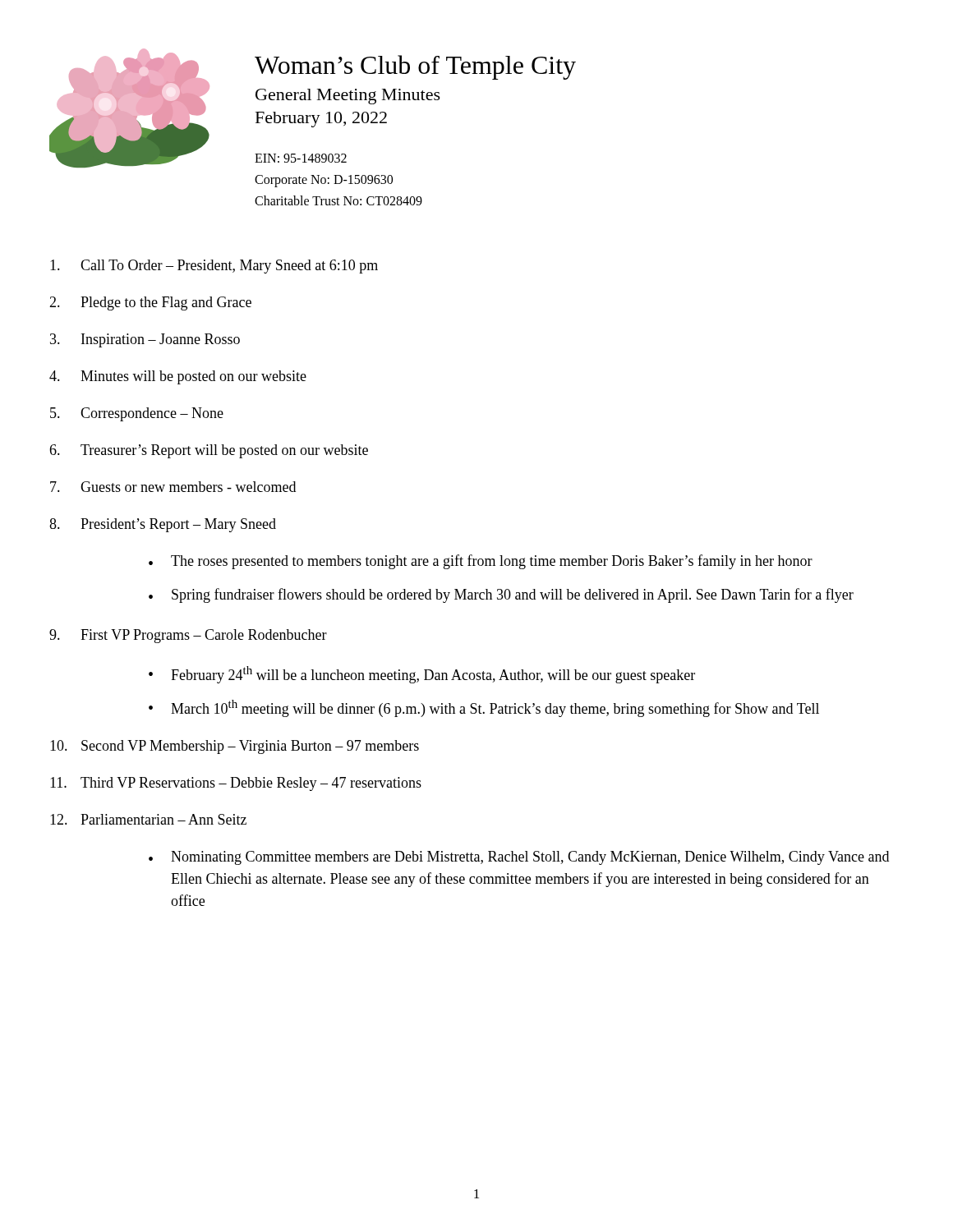This screenshot has height=1232, width=953.
Task: Navigate to the text block starting "8. President’s Report – Mary Sneed"
Action: click(163, 525)
